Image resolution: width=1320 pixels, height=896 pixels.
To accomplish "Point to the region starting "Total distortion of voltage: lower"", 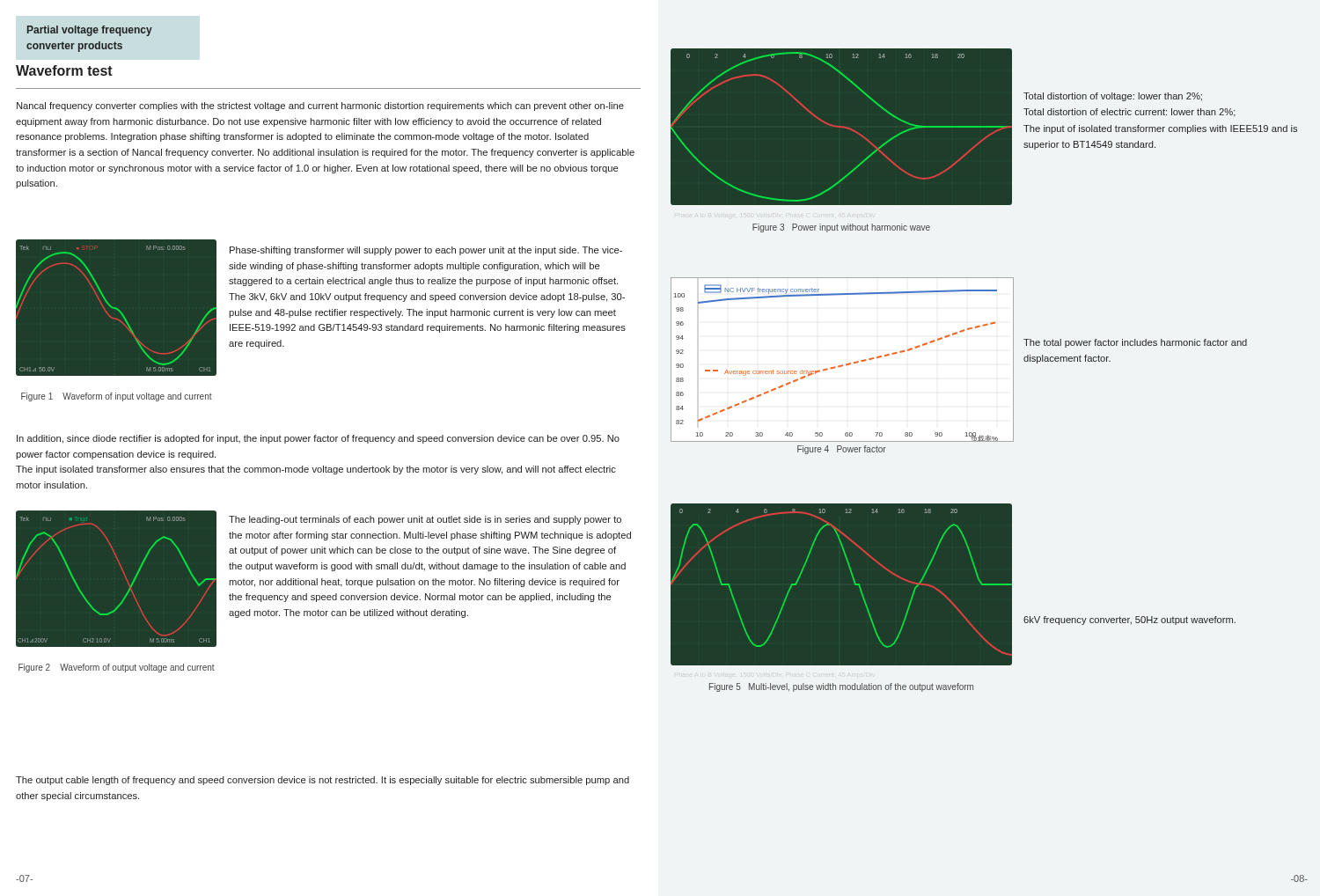I will pos(1160,120).
